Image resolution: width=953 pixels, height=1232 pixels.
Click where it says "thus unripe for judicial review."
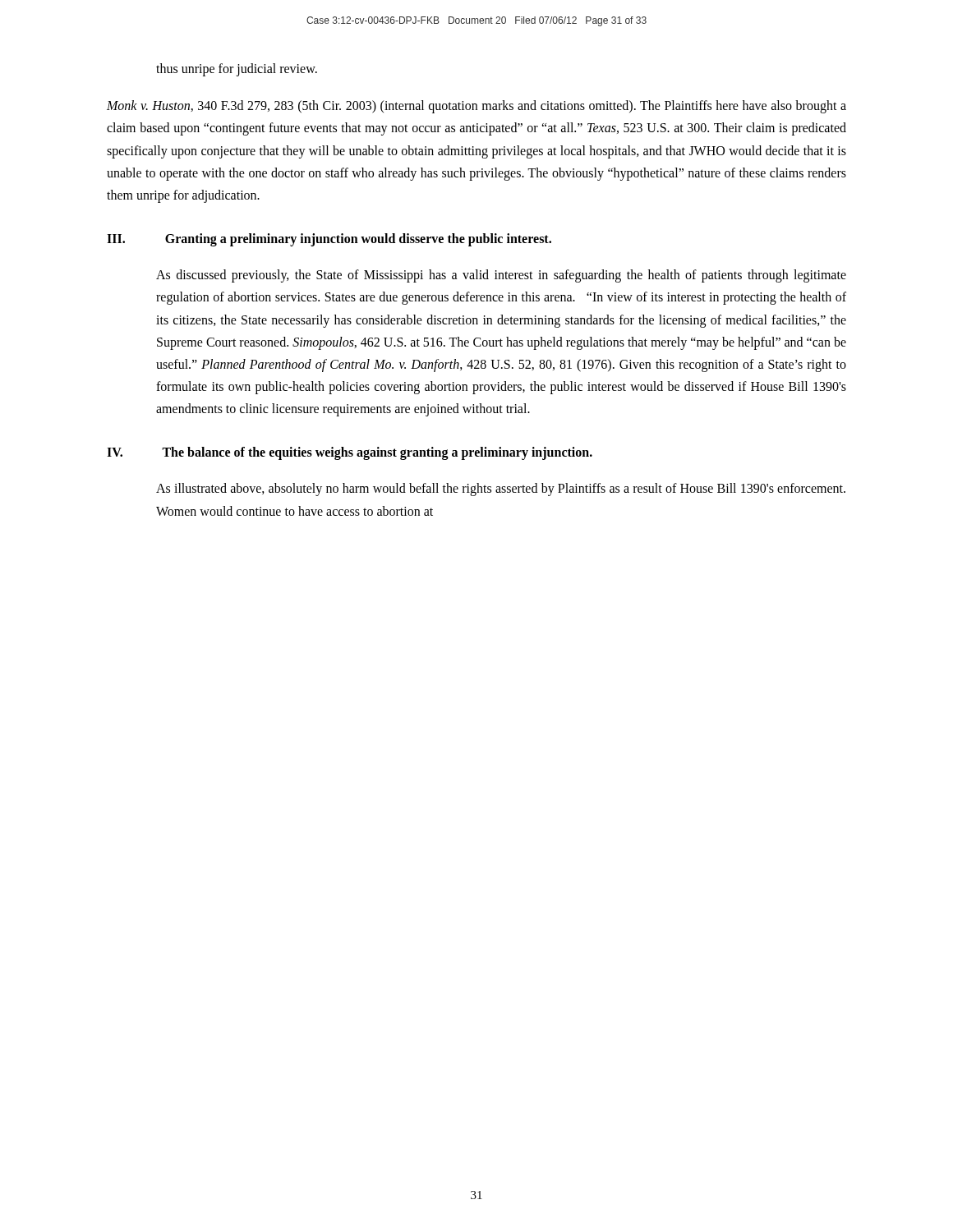coord(237,70)
